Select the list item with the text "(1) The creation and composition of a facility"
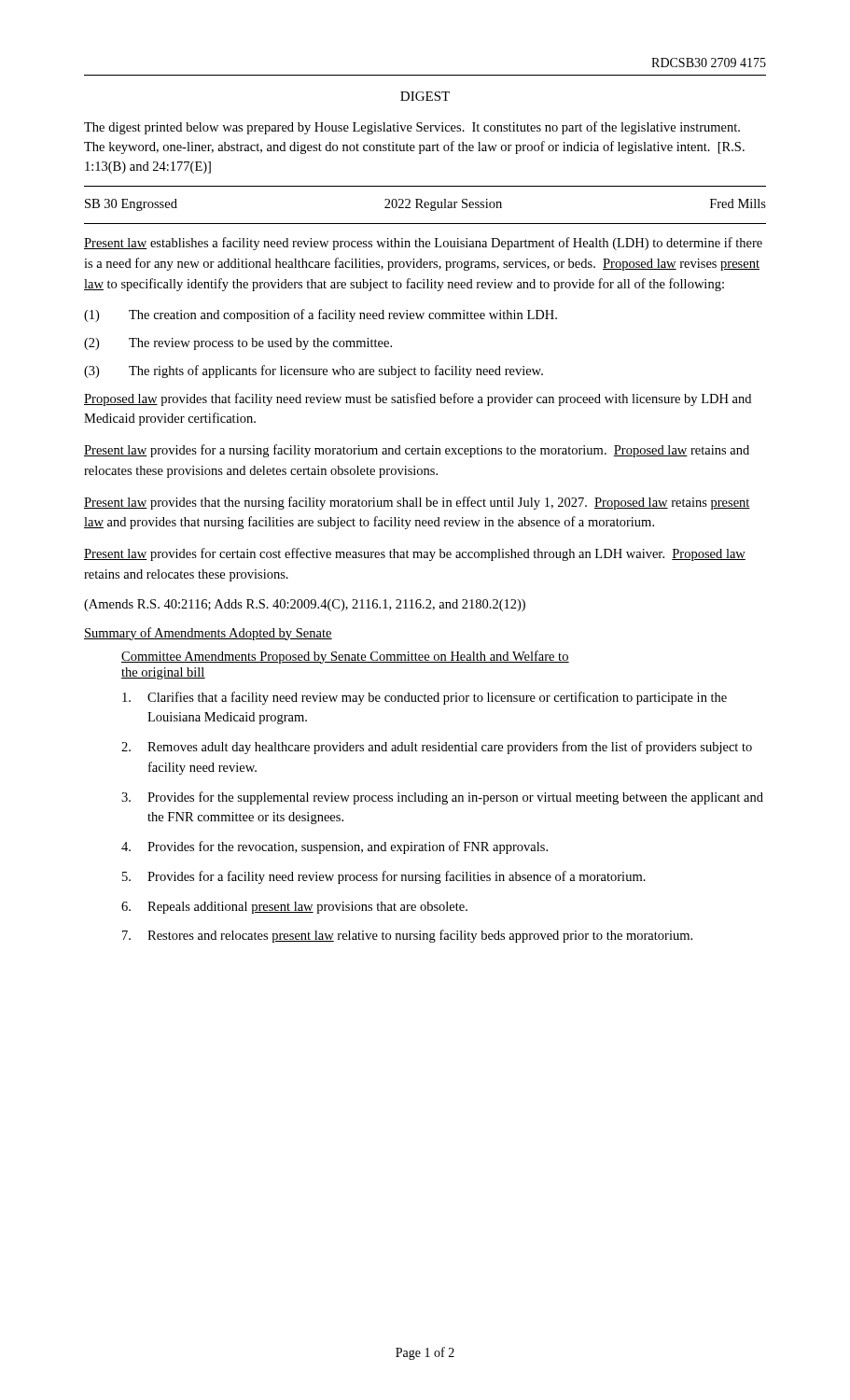 425,316
